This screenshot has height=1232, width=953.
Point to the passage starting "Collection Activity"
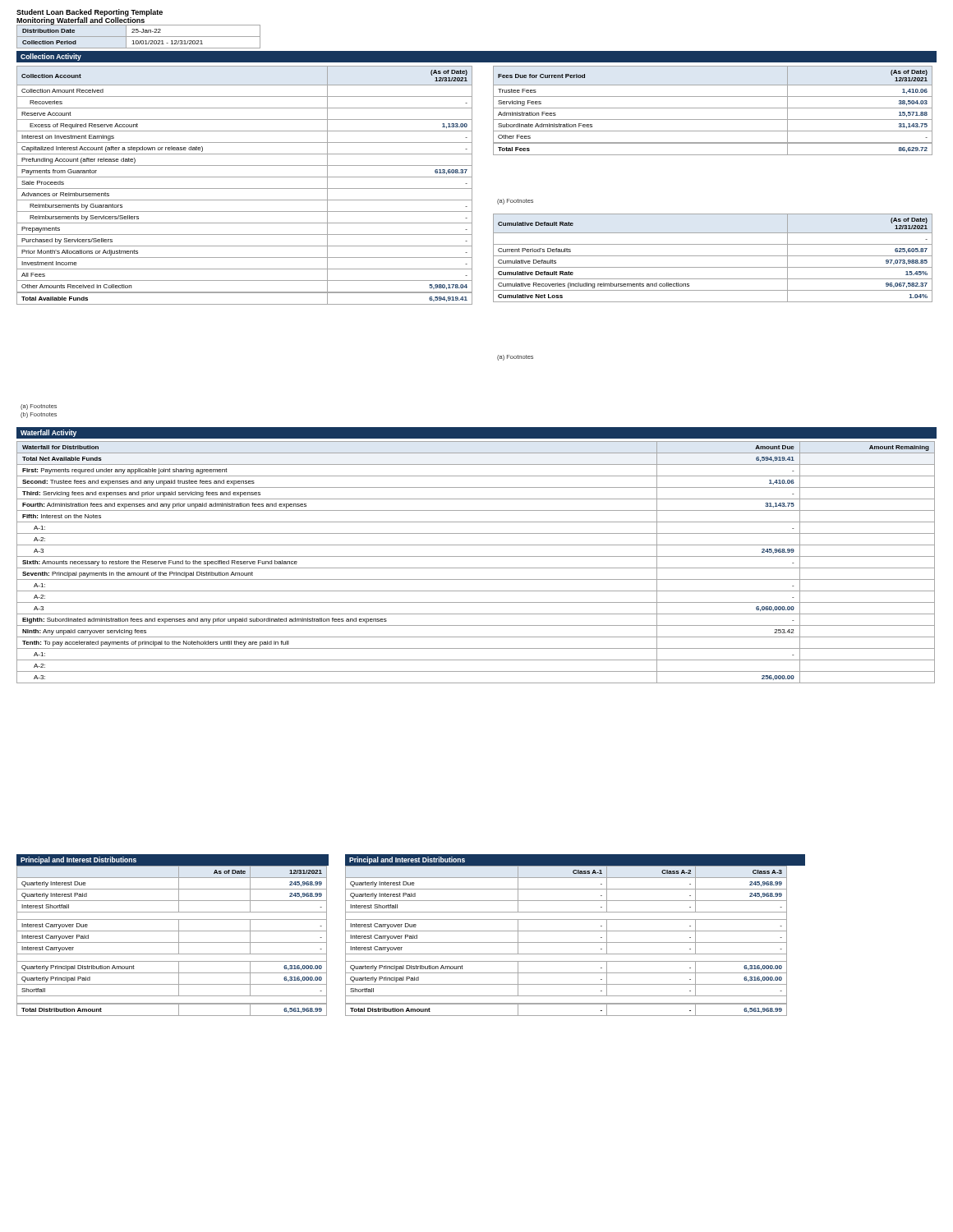point(476,57)
